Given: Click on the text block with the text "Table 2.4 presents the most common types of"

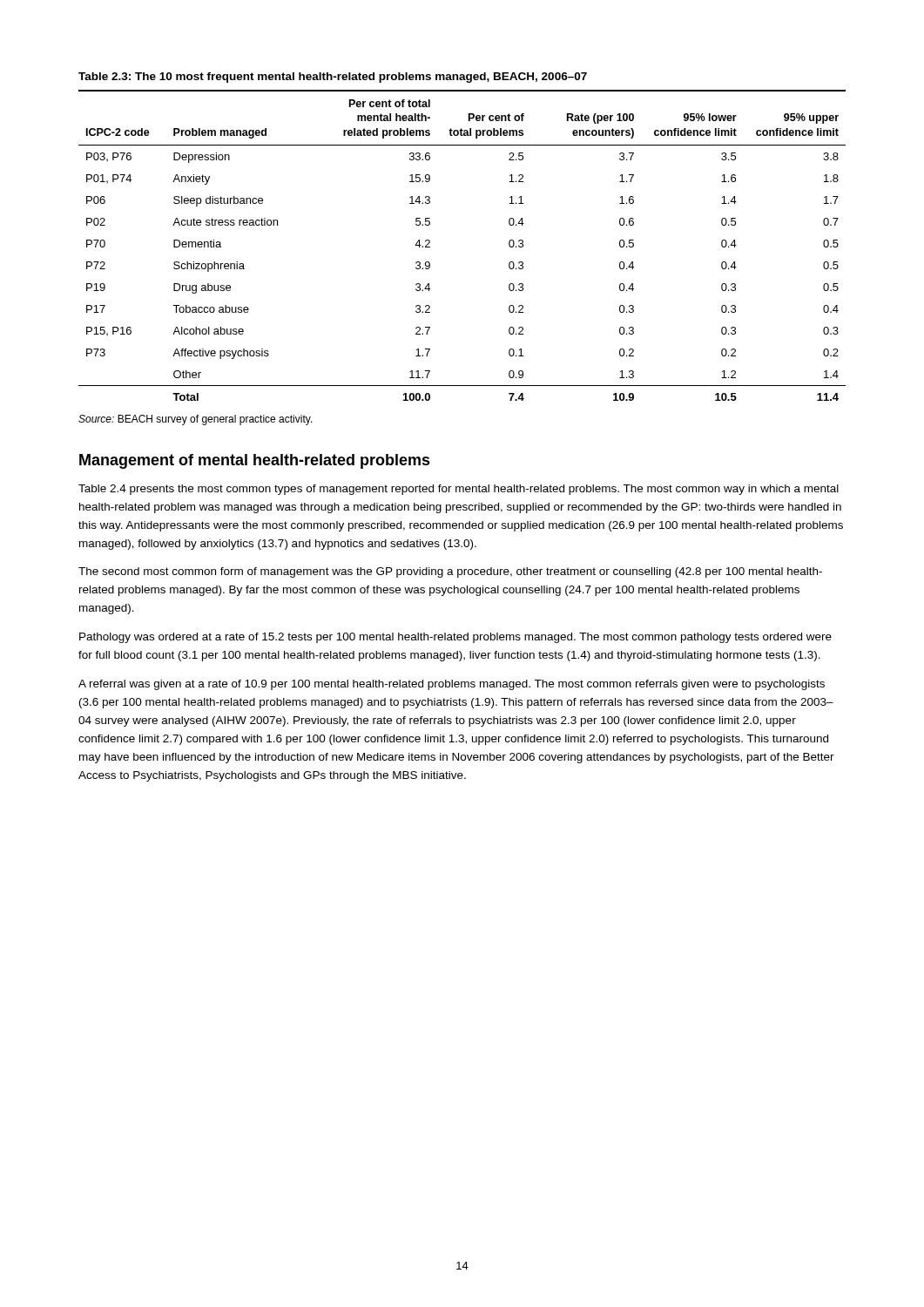Looking at the screenshot, I should [461, 515].
